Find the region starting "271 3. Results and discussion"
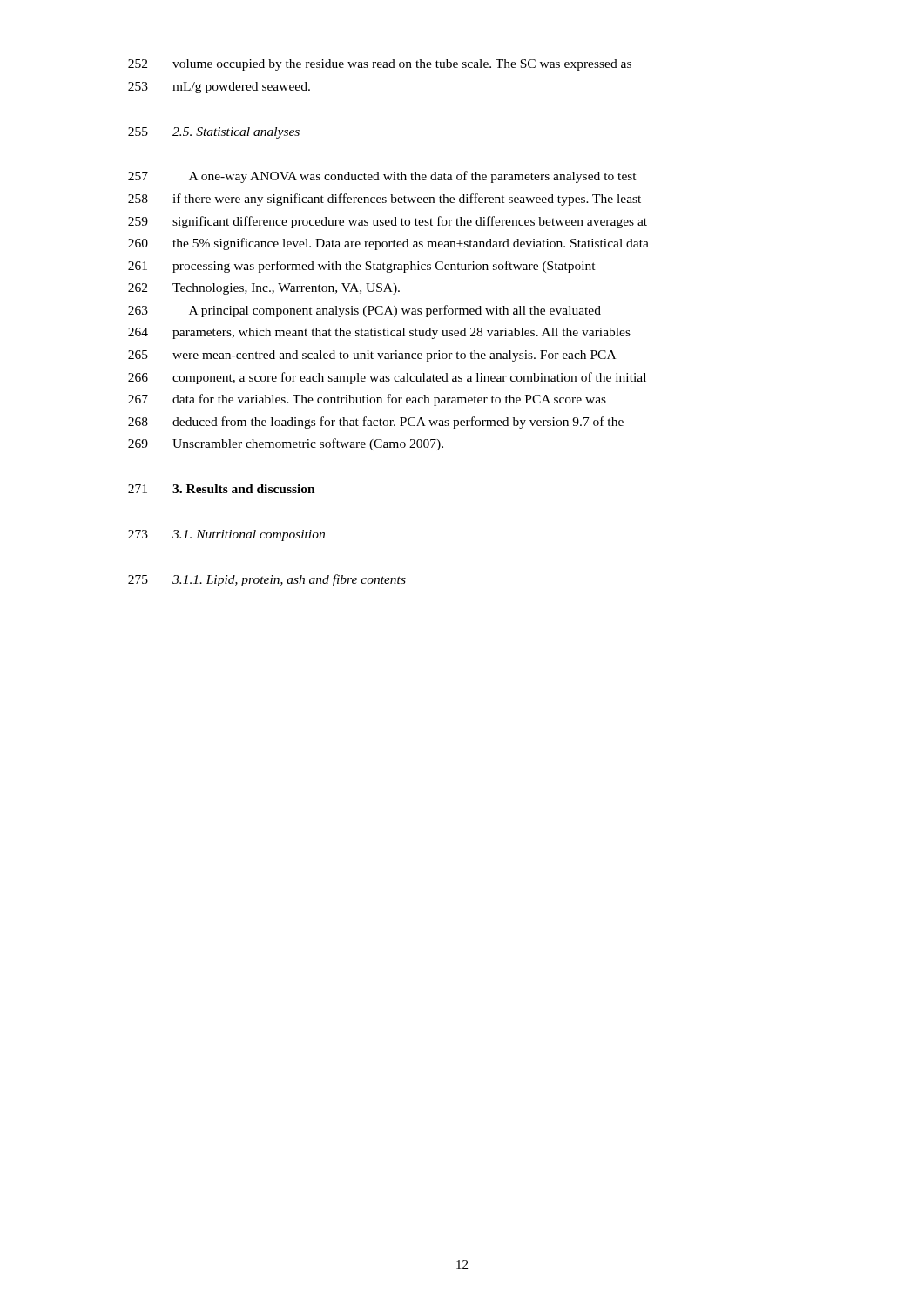Screen dimensions: 1307x924 (x=222, y=489)
